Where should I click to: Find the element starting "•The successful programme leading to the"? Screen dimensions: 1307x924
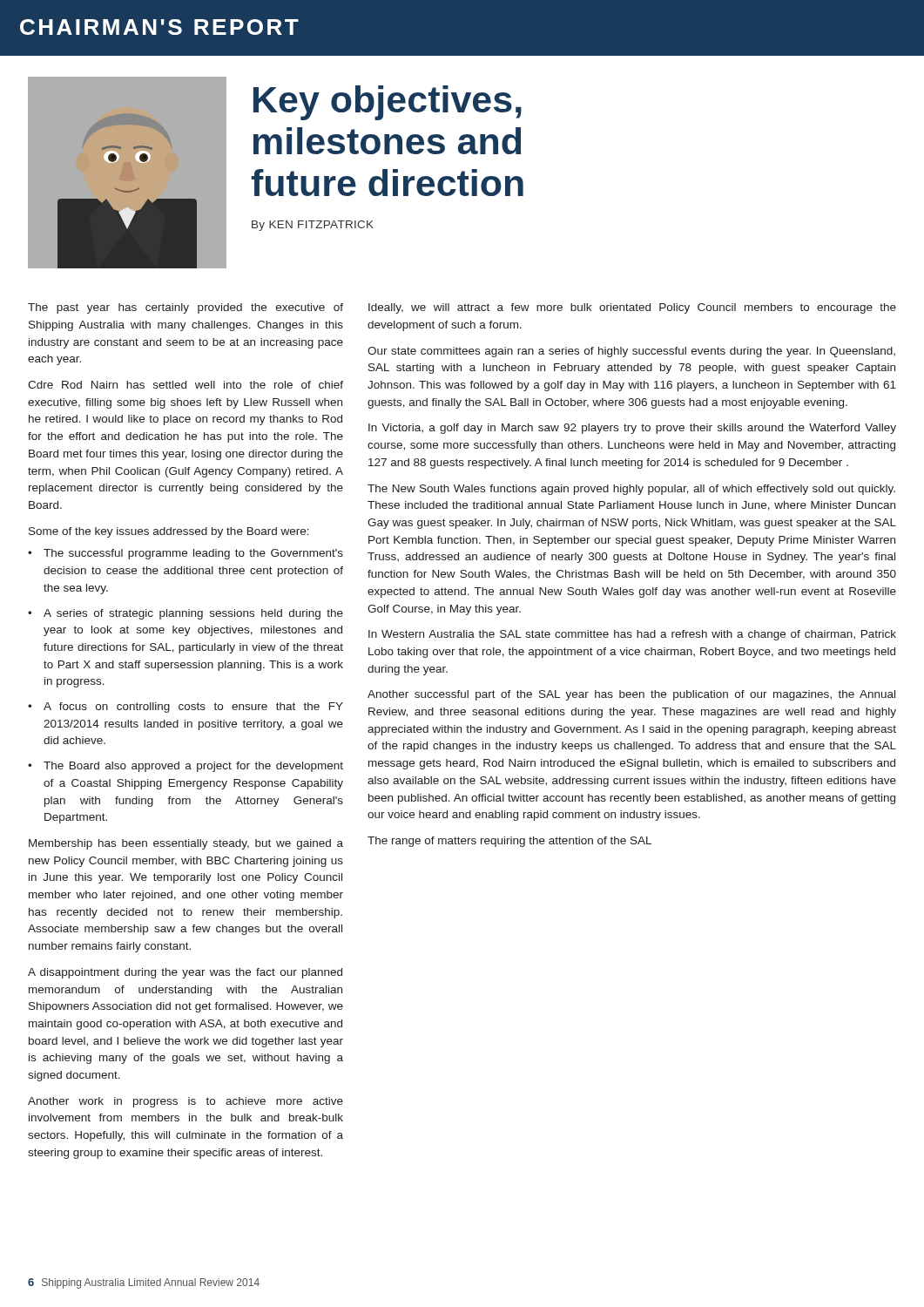coord(185,569)
